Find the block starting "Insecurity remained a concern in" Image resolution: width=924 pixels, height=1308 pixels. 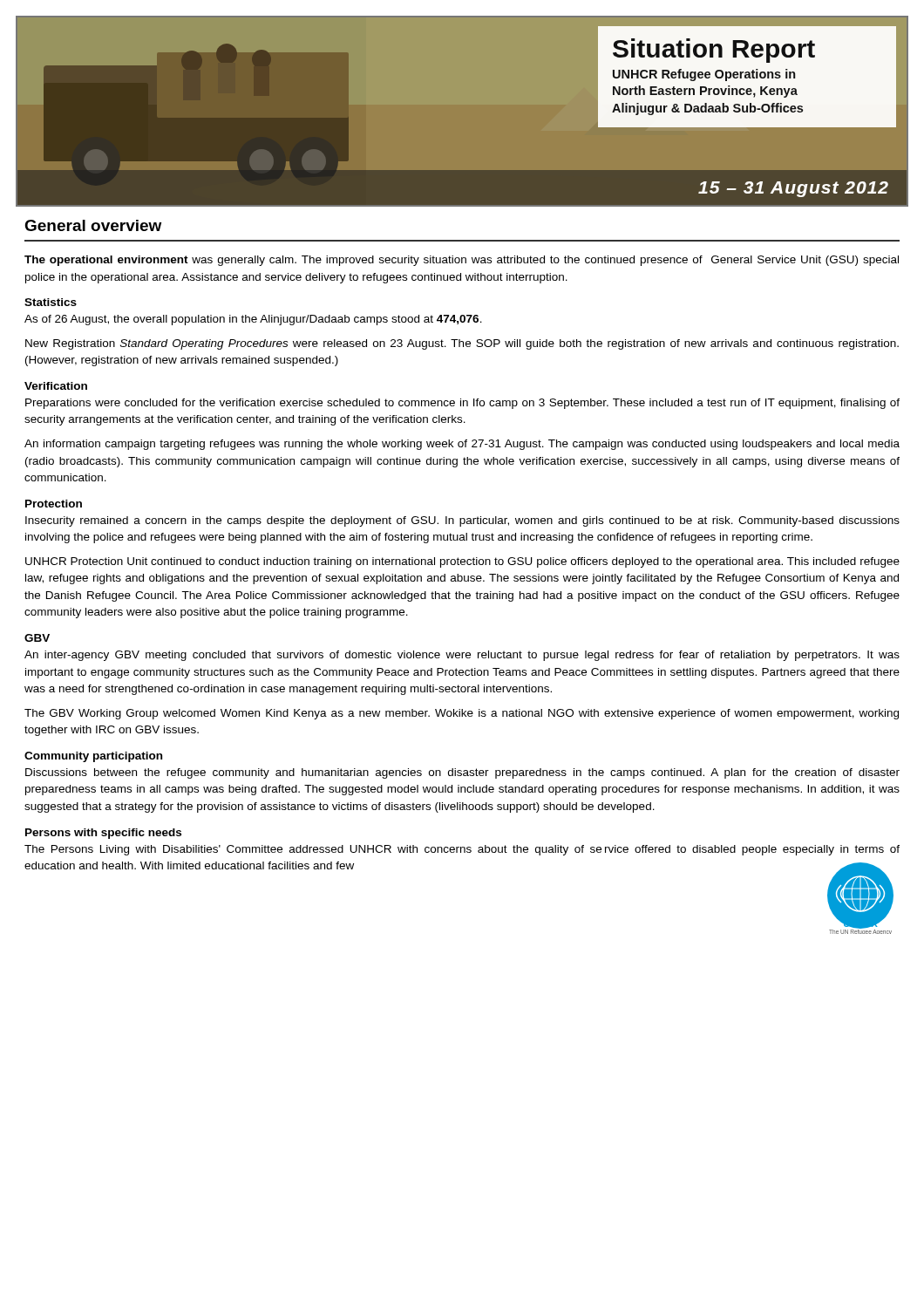(462, 528)
